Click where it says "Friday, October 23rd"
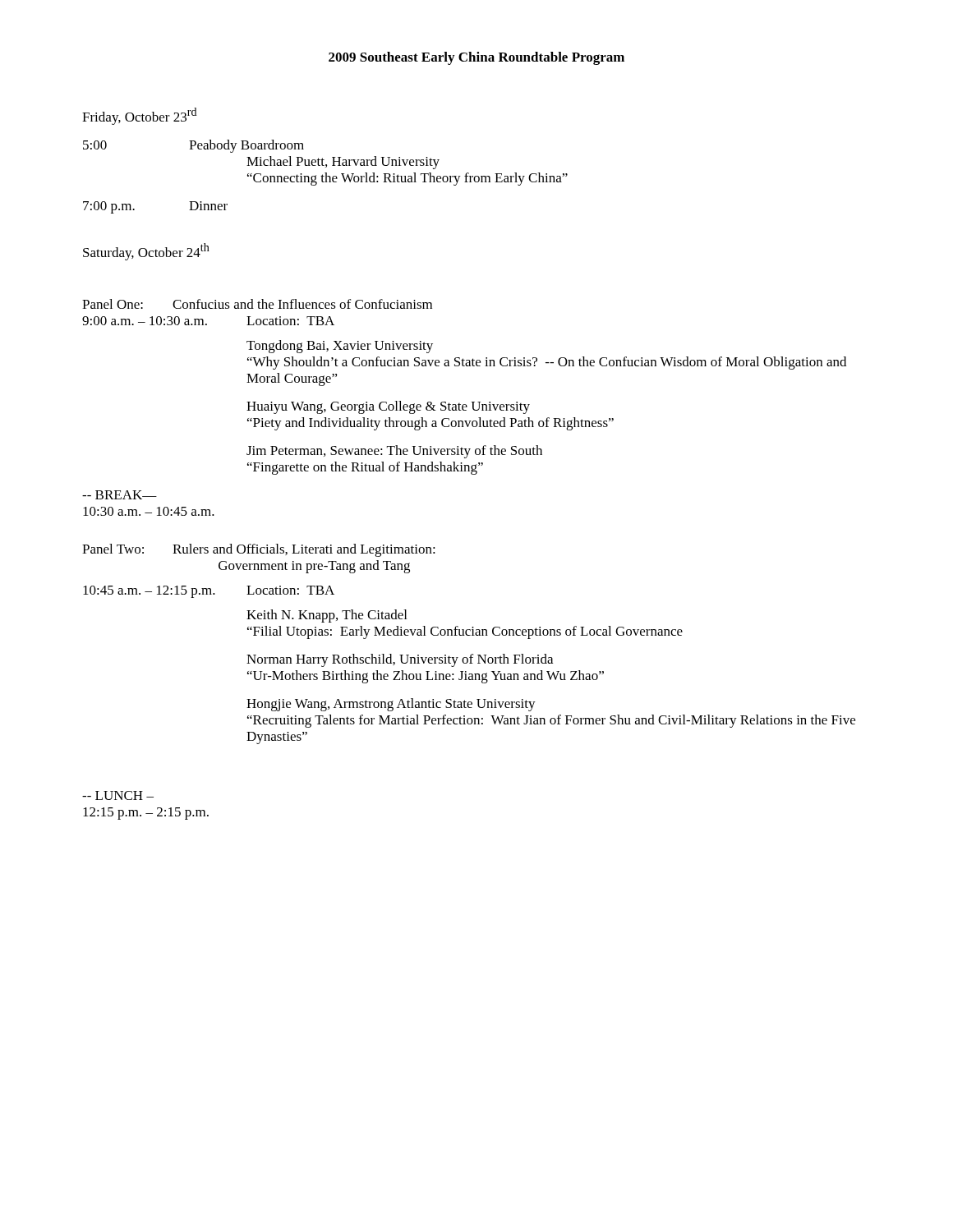 pos(139,115)
